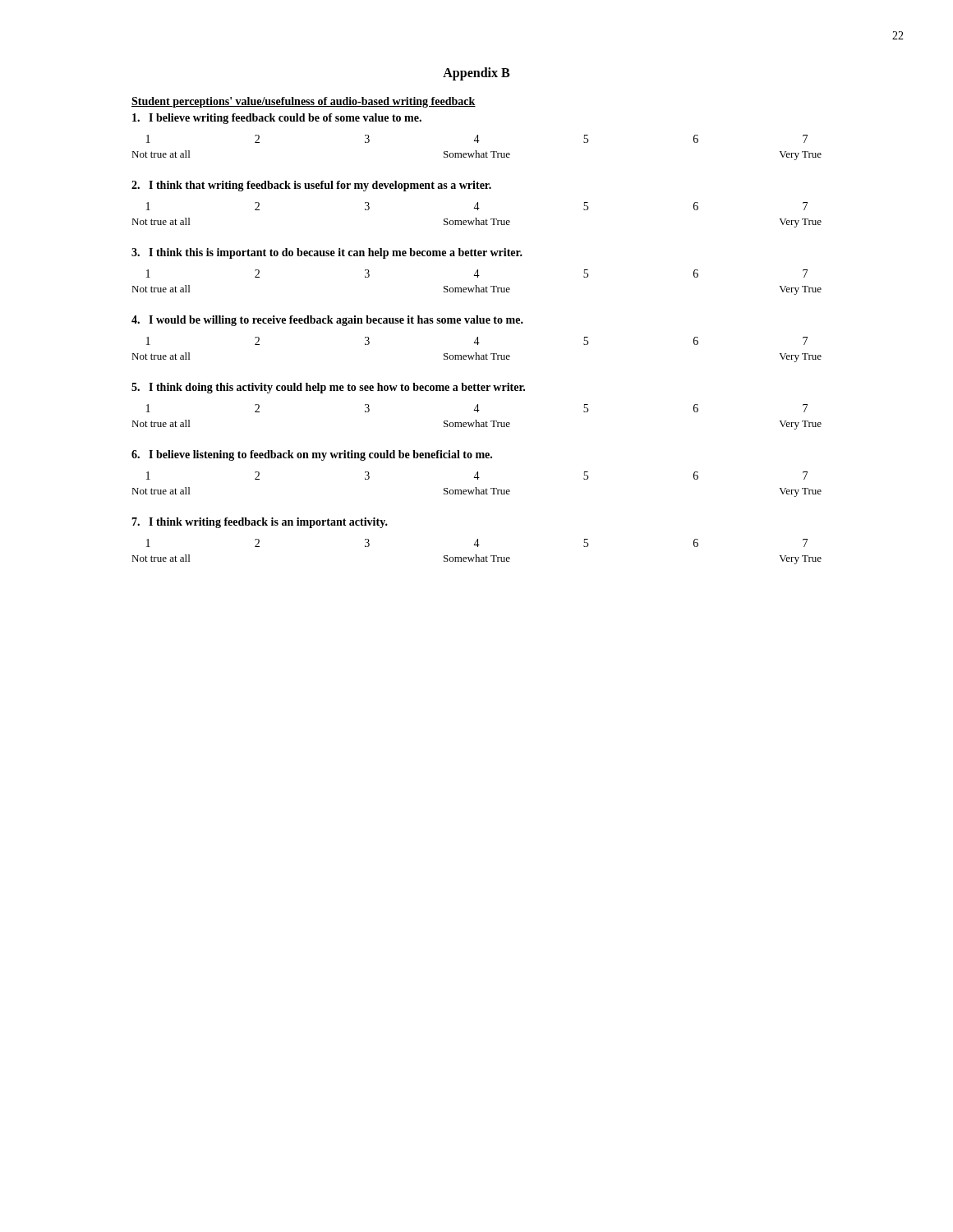Viewport: 953px width, 1232px height.
Task: Find the text starting "2. I think that writing feedback"
Action: pos(311,185)
